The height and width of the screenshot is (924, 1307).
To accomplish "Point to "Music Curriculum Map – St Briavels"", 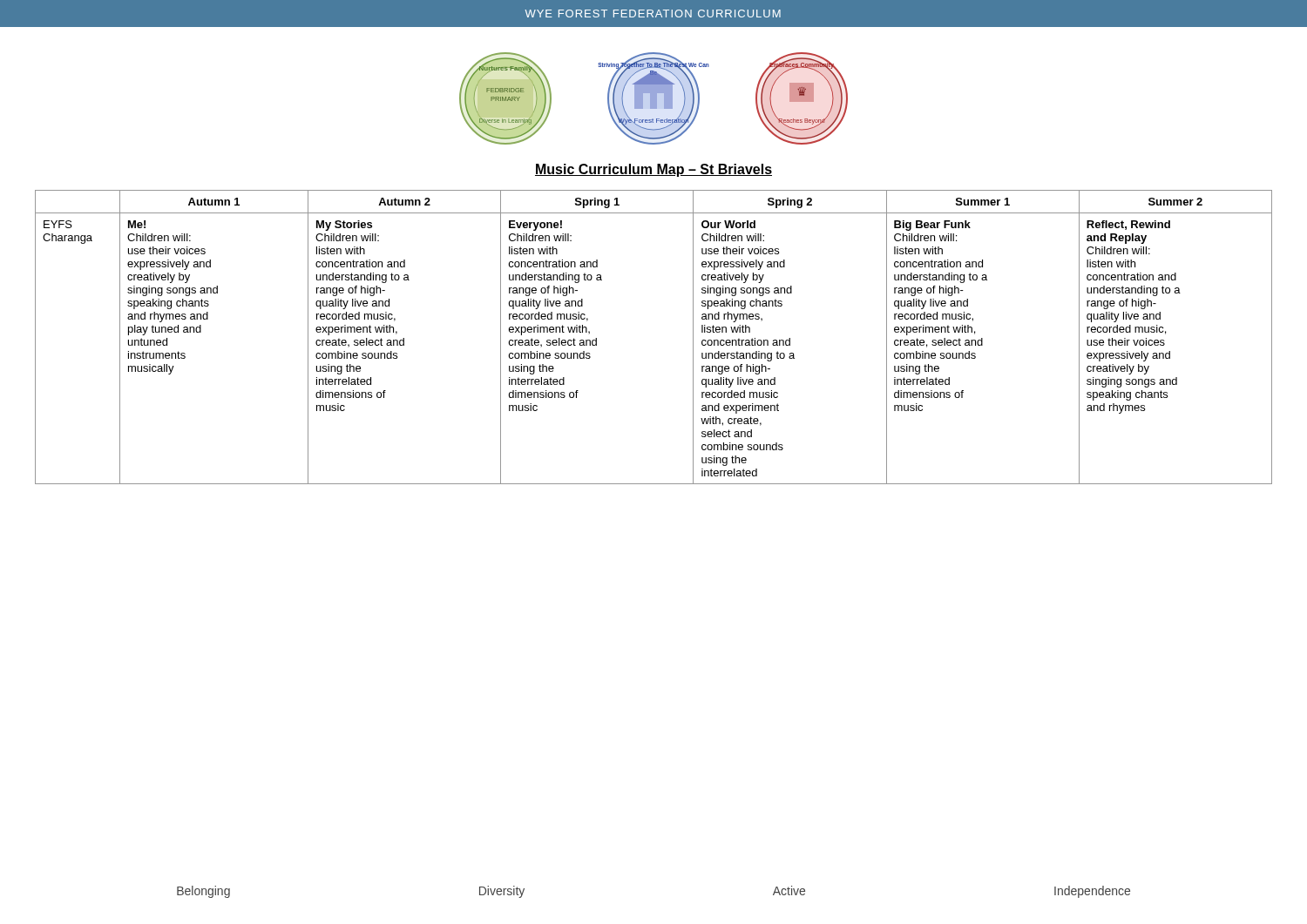I will 654,169.
